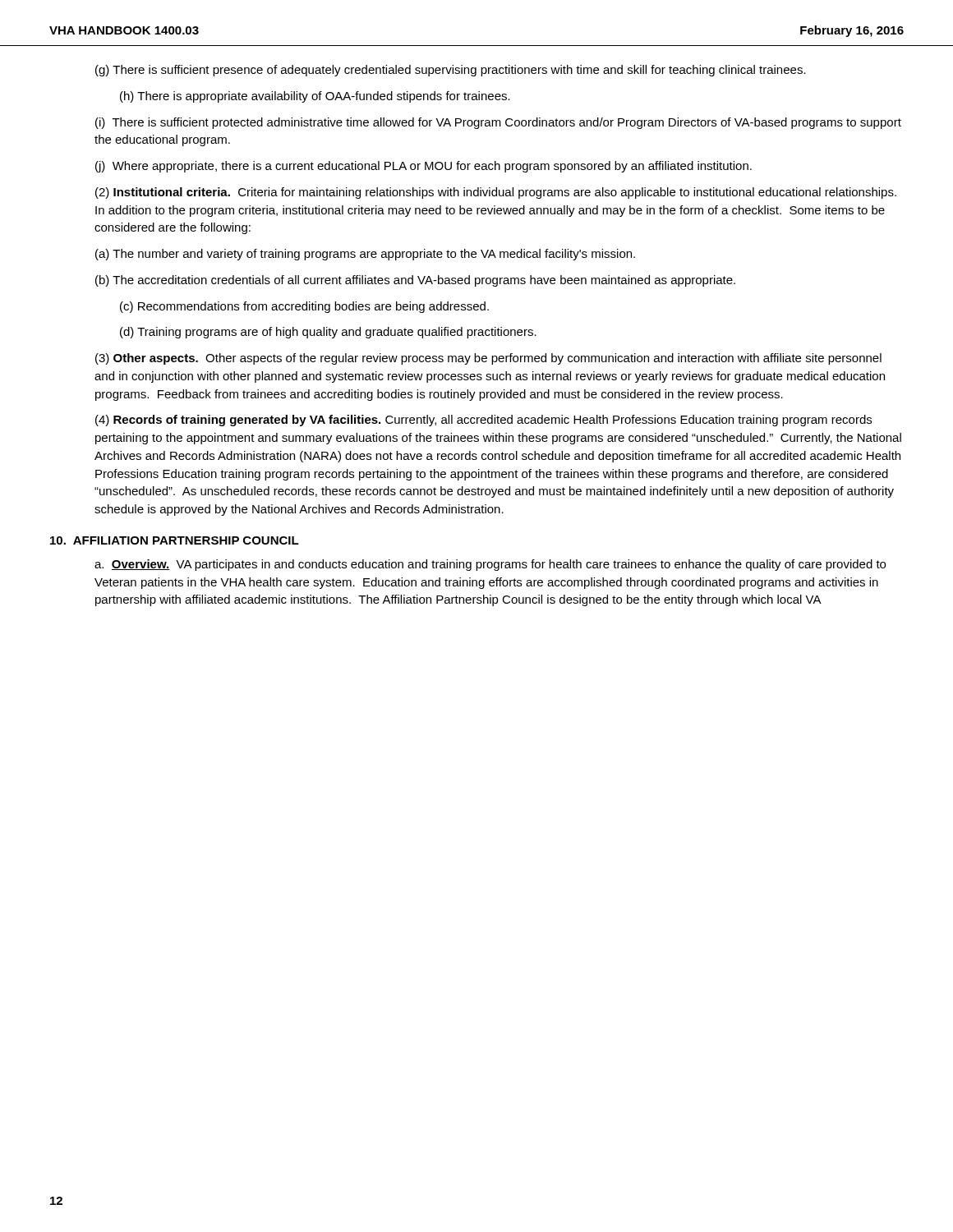Viewport: 953px width, 1232px height.
Task: Point to the block beginning "(h) There is appropriate availability of"
Action: point(315,95)
